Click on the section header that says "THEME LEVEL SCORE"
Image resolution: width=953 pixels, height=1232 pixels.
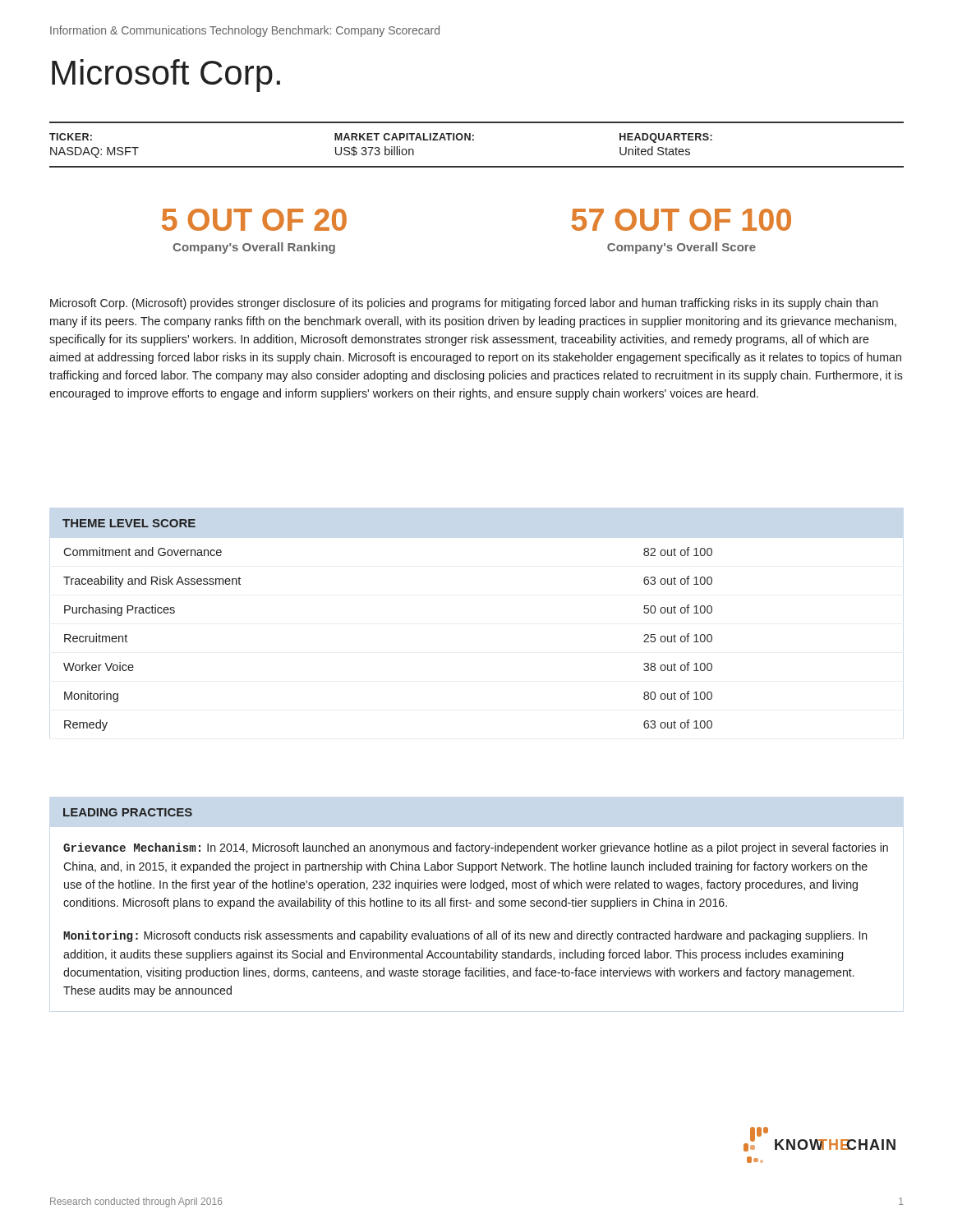129,523
